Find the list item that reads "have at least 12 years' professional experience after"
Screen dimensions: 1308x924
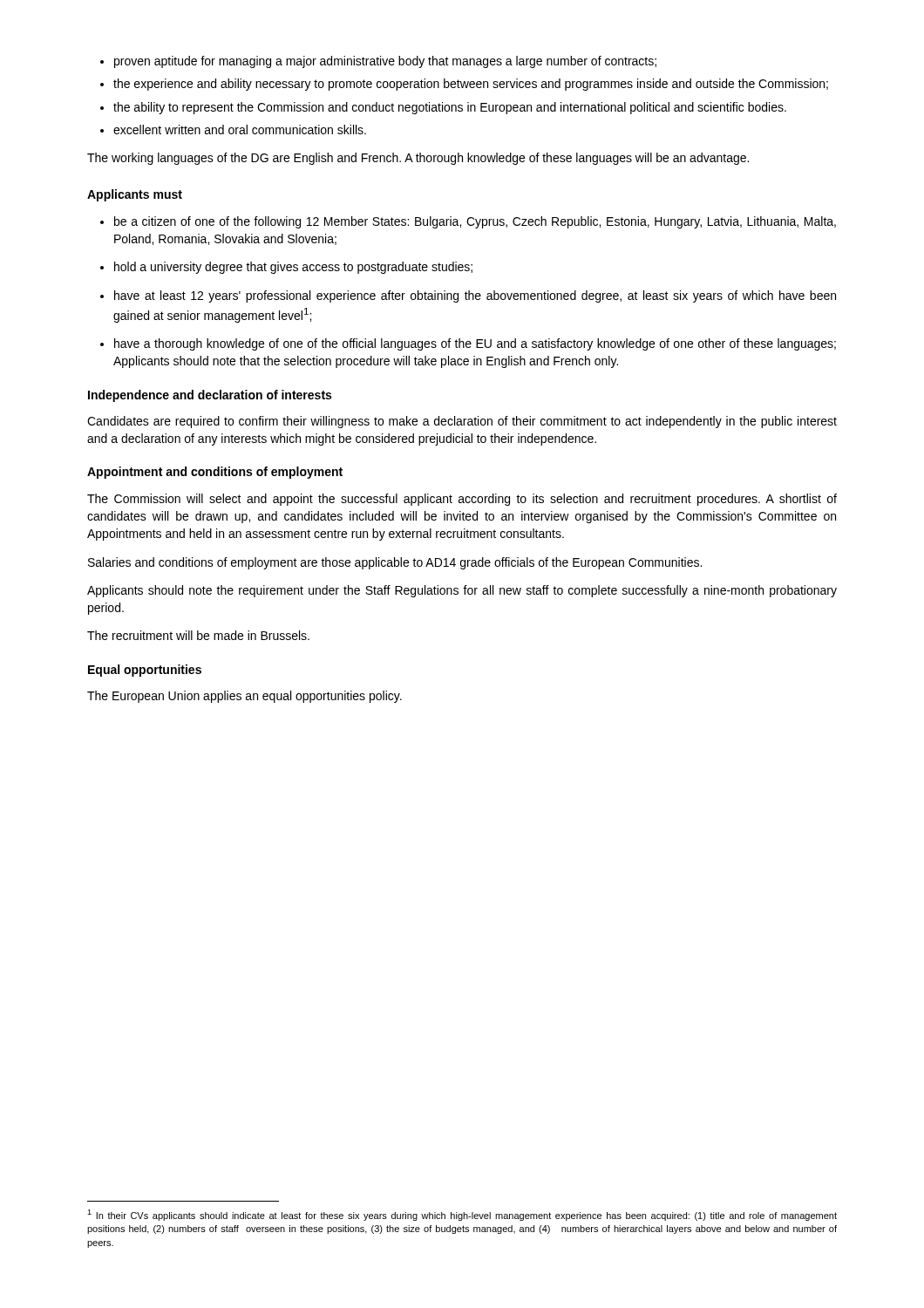[x=462, y=305]
